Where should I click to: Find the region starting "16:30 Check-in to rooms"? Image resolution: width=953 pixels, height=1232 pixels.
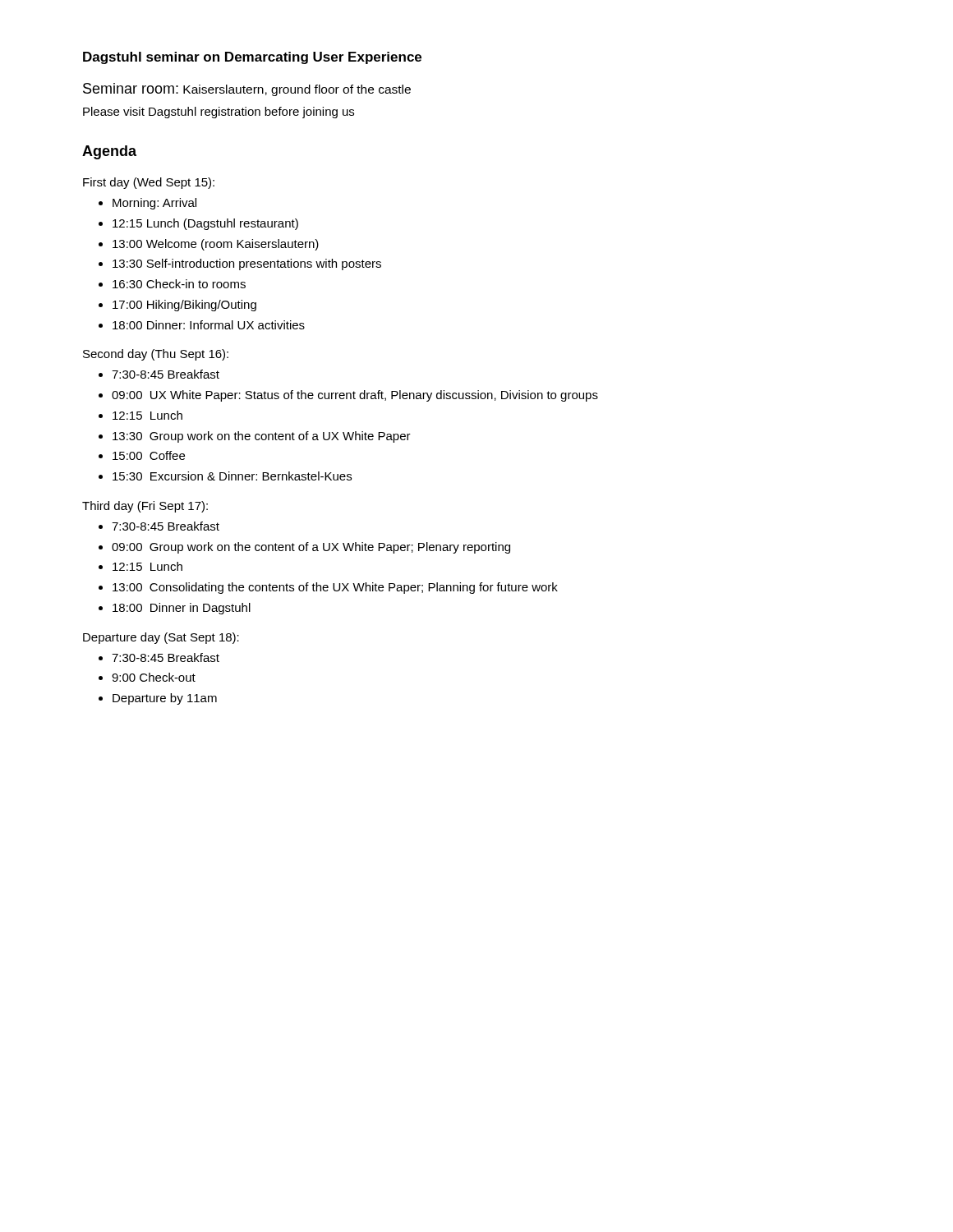coord(179,284)
